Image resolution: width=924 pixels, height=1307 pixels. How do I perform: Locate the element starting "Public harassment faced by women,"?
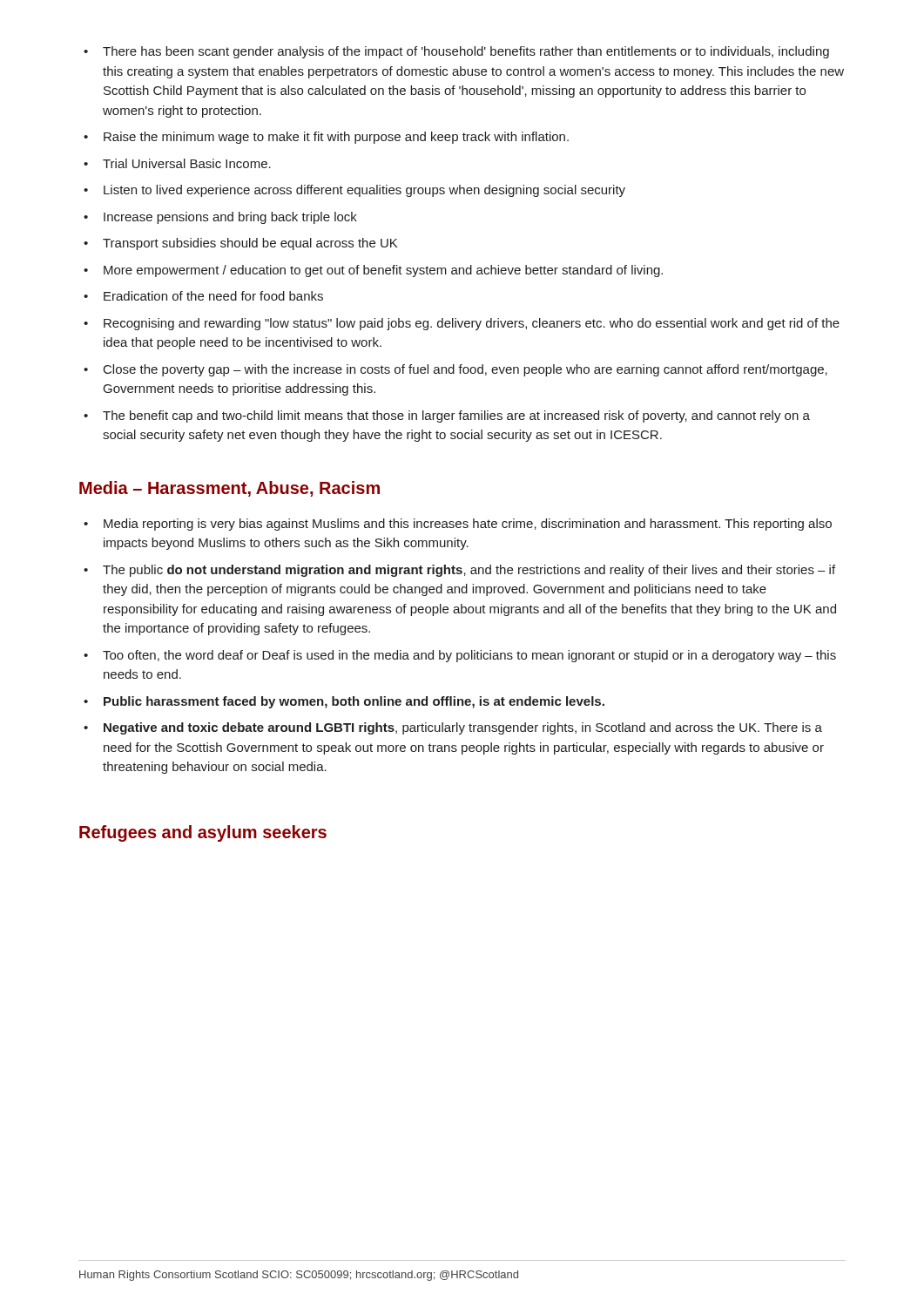pos(354,701)
